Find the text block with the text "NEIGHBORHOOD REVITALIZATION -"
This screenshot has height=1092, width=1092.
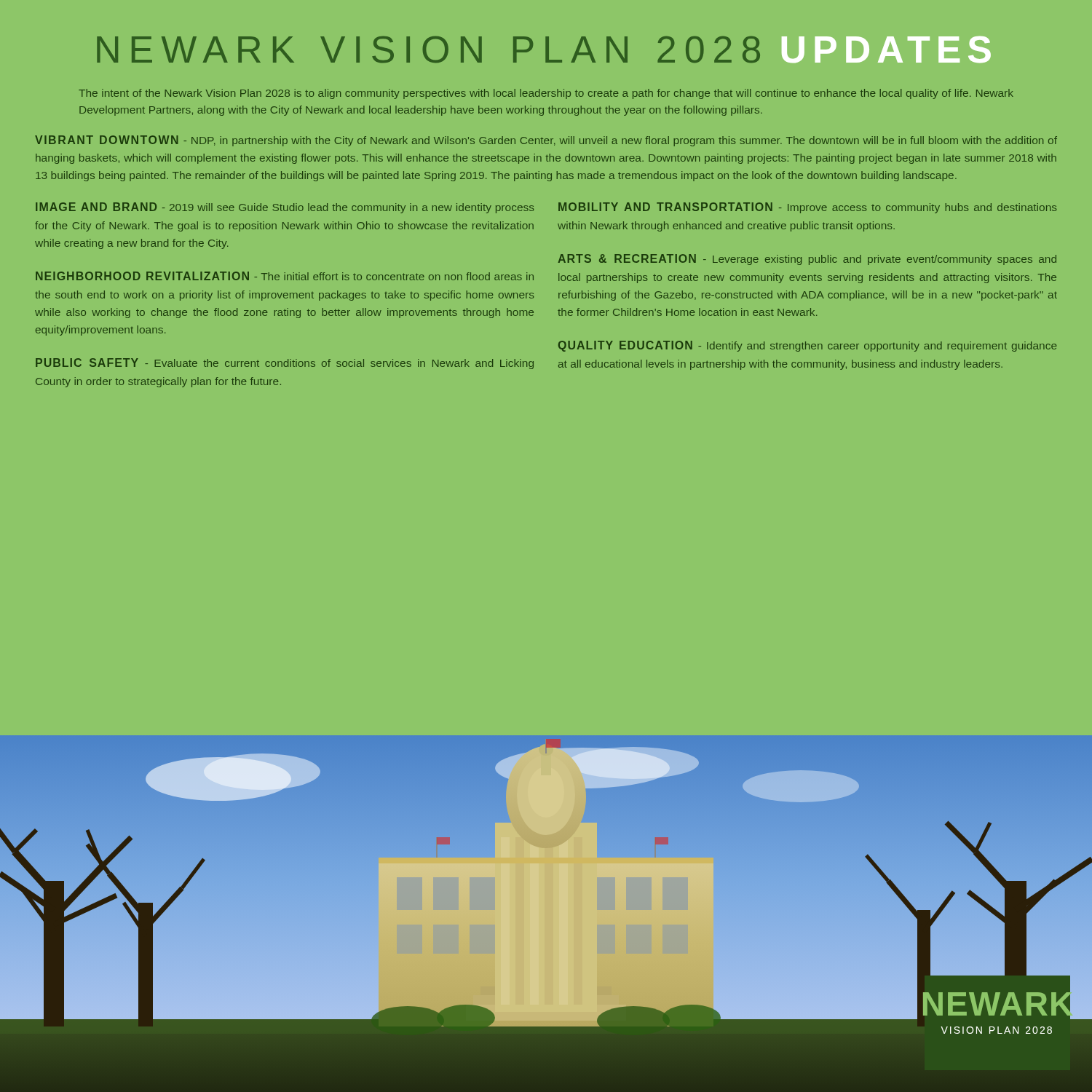point(285,303)
